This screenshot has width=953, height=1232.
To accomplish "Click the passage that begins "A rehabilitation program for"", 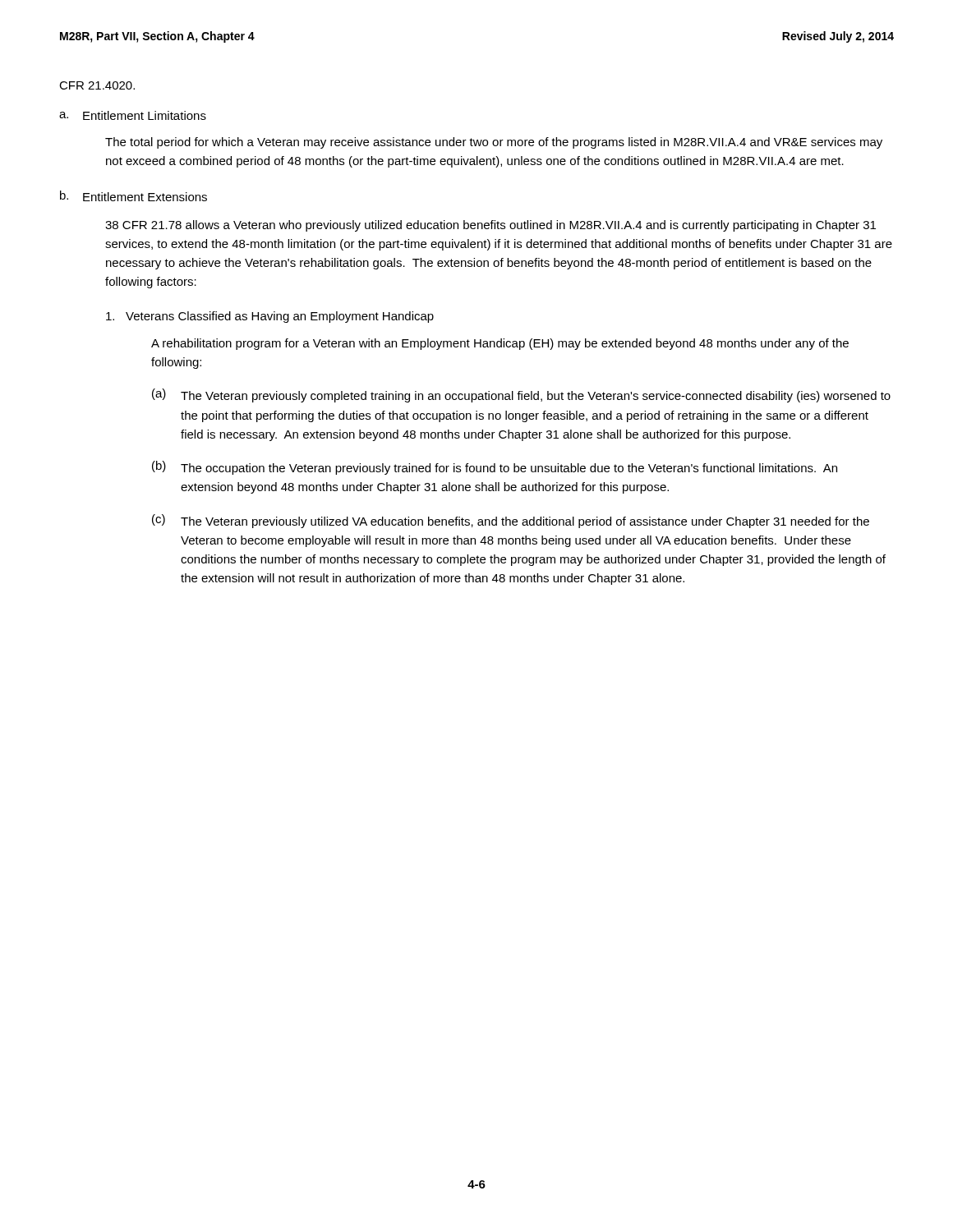I will pyautogui.click(x=500, y=352).
